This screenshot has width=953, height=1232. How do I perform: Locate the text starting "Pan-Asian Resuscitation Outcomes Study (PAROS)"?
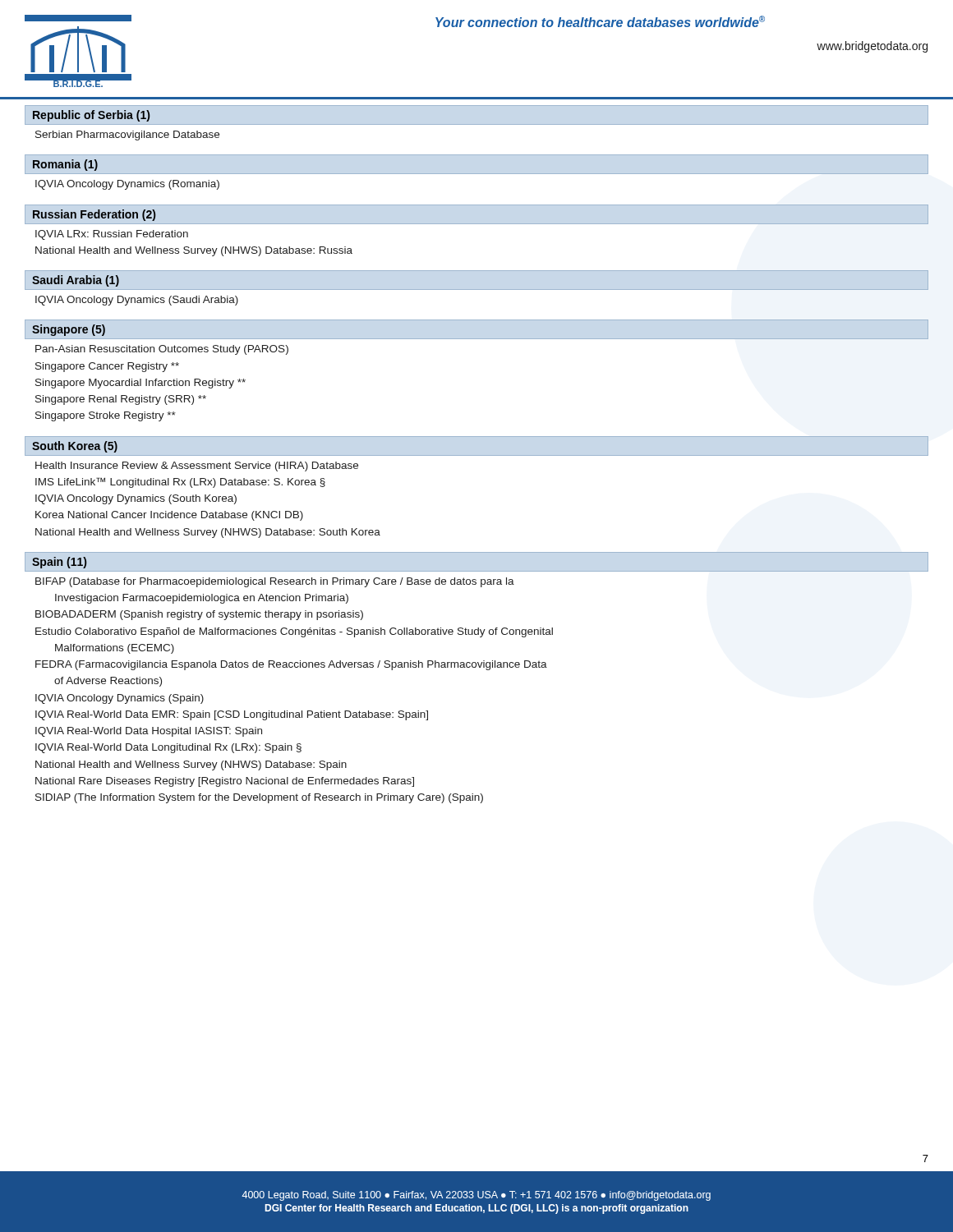point(162,349)
